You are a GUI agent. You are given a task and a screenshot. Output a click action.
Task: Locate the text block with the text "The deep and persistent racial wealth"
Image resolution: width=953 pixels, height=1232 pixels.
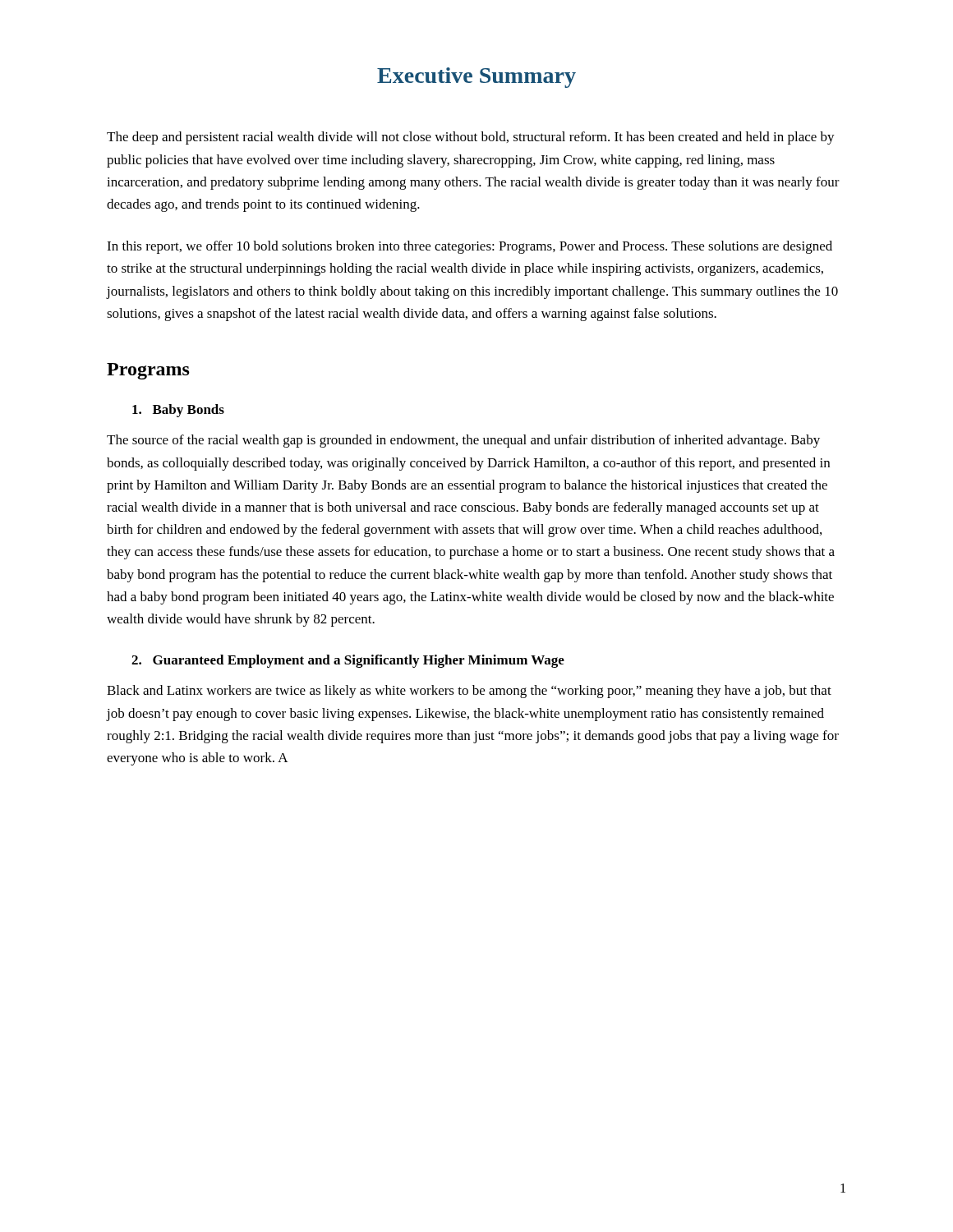pos(473,171)
